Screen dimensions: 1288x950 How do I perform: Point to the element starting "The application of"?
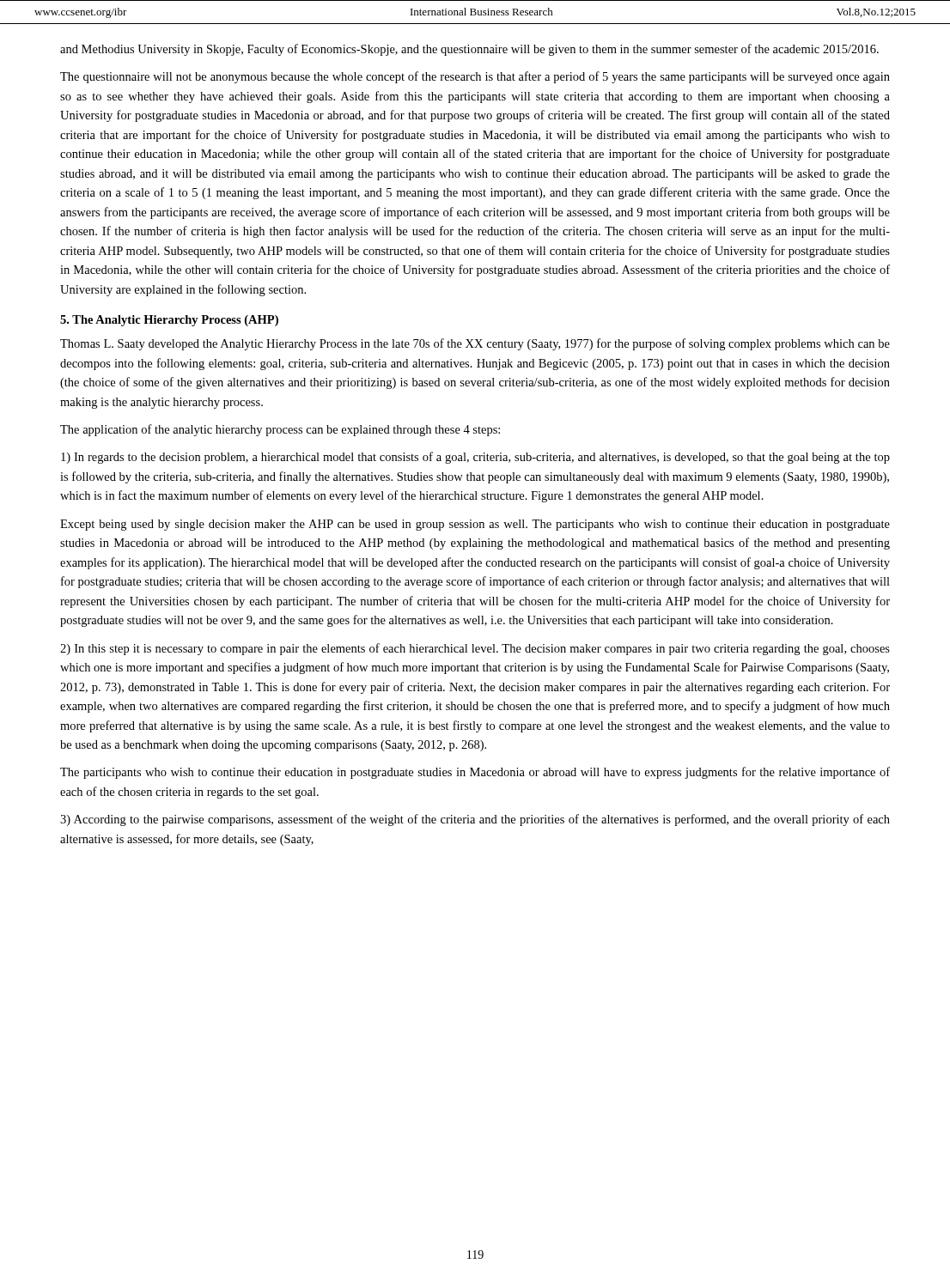[281, 429]
